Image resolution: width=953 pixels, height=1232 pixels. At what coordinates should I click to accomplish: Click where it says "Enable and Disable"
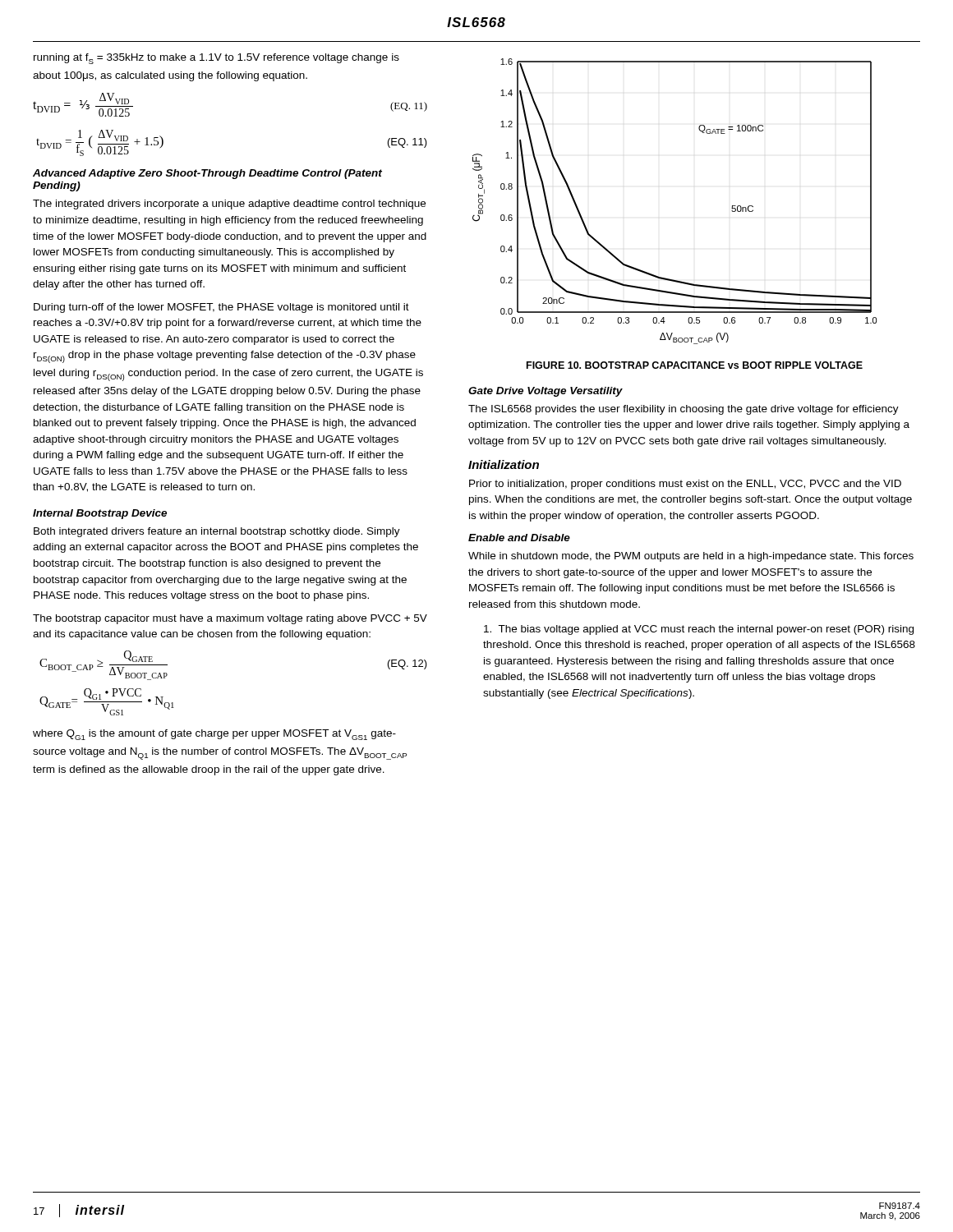click(519, 538)
